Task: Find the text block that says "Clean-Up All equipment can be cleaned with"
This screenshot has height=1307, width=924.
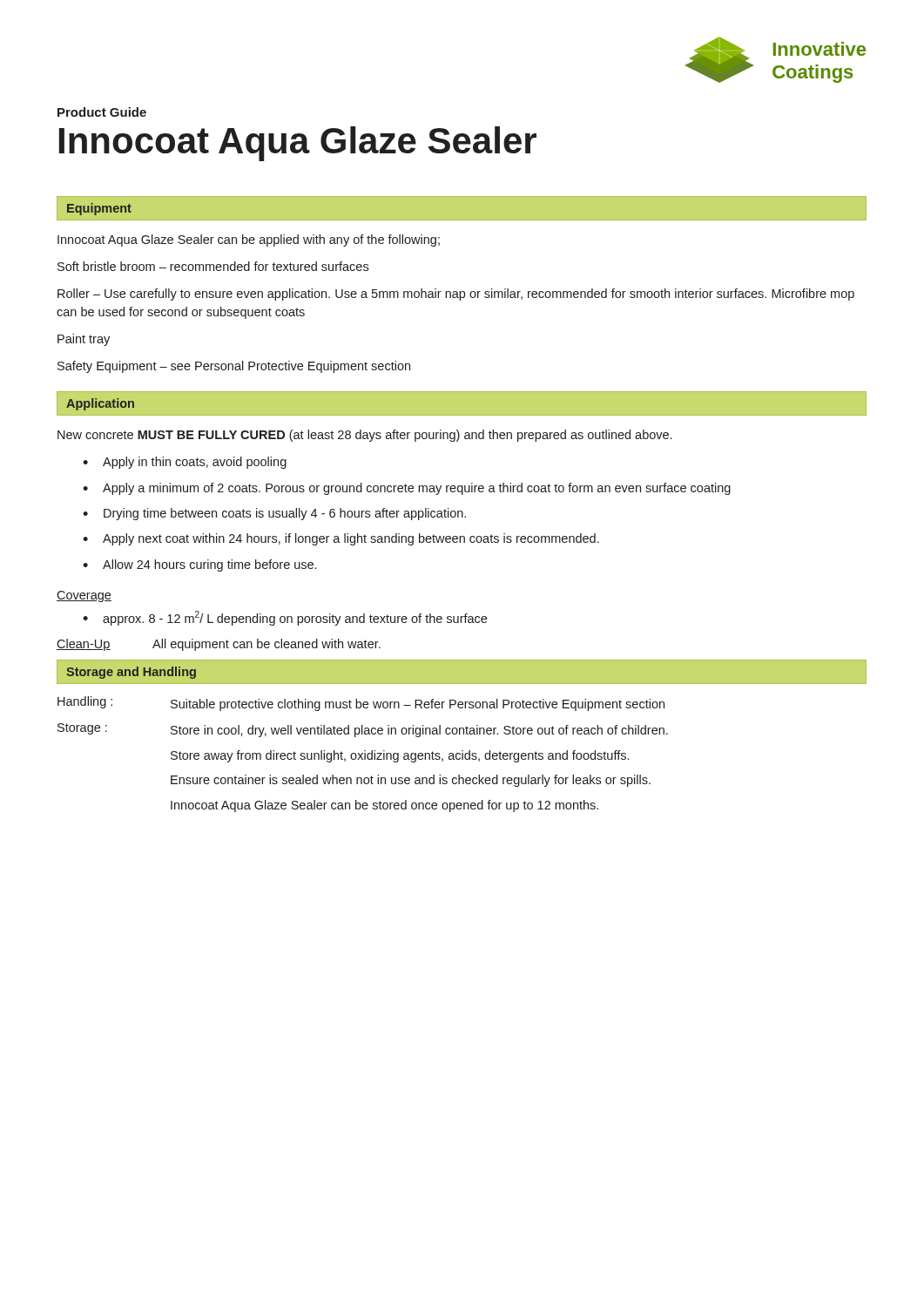Action: 219,644
